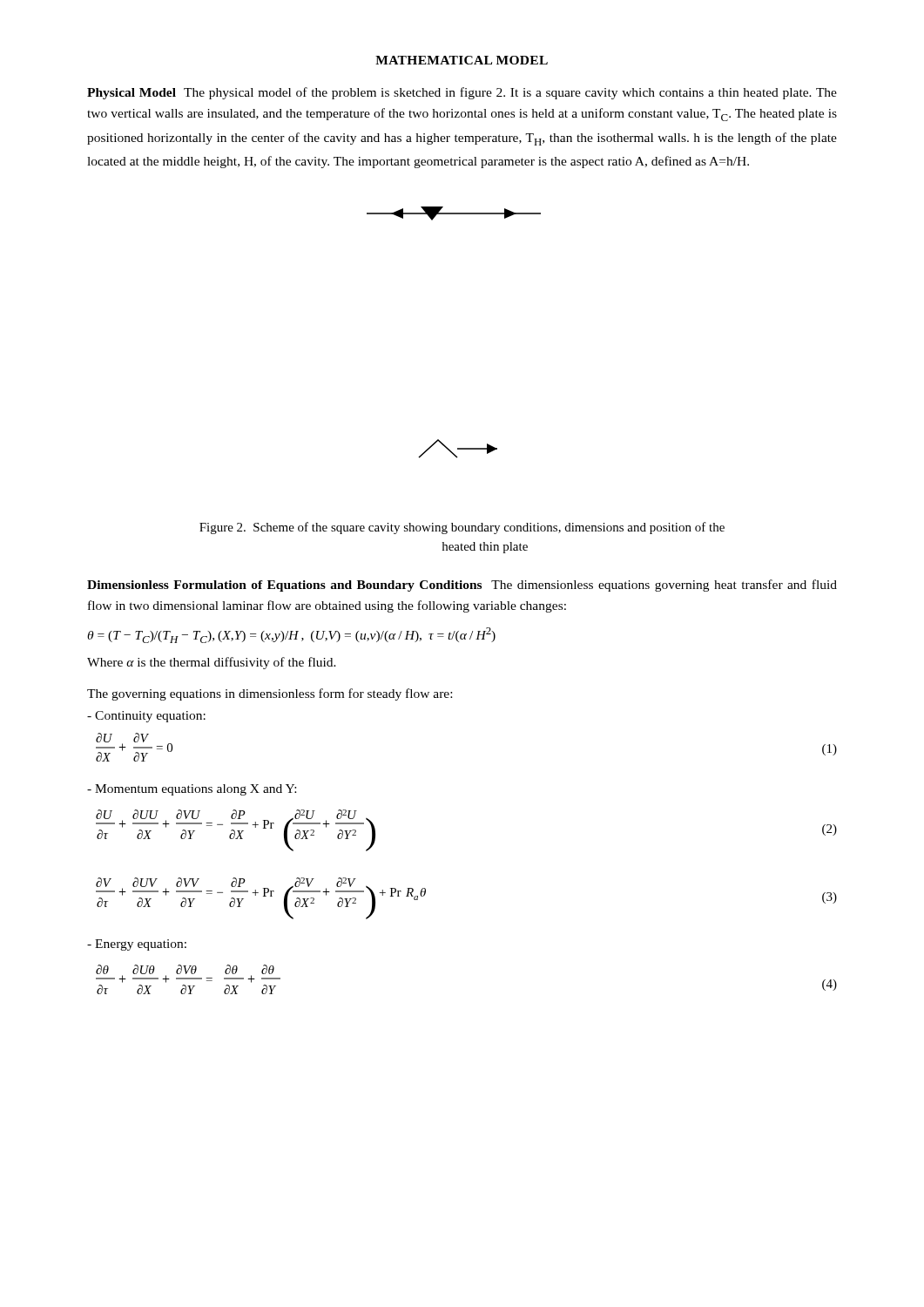Click on the text block starting "∂U ∂τ + ∂UU"
Viewport: 924px width, 1307px height.
click(238, 831)
